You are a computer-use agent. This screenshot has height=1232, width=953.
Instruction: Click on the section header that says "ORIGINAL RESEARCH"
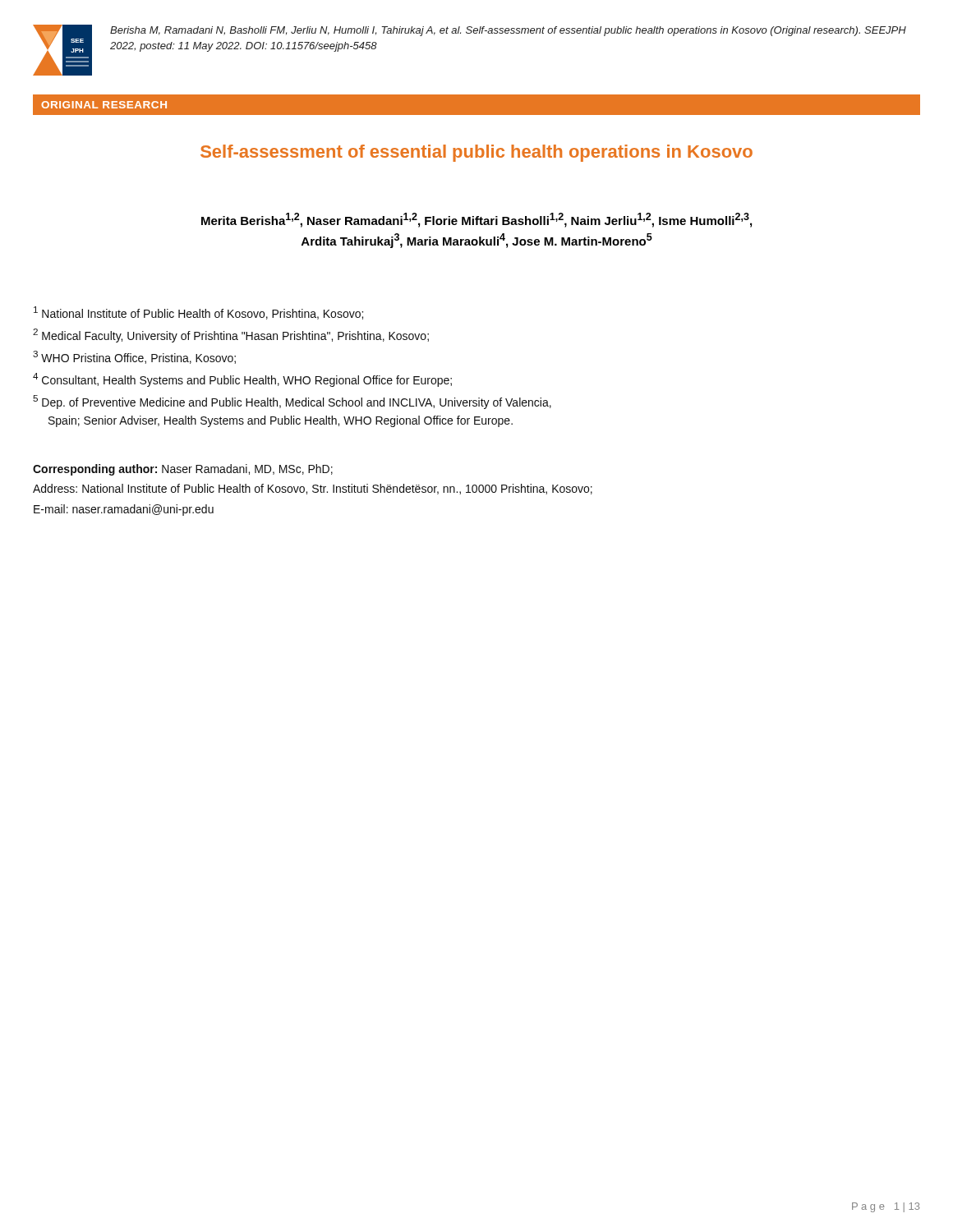coord(105,105)
